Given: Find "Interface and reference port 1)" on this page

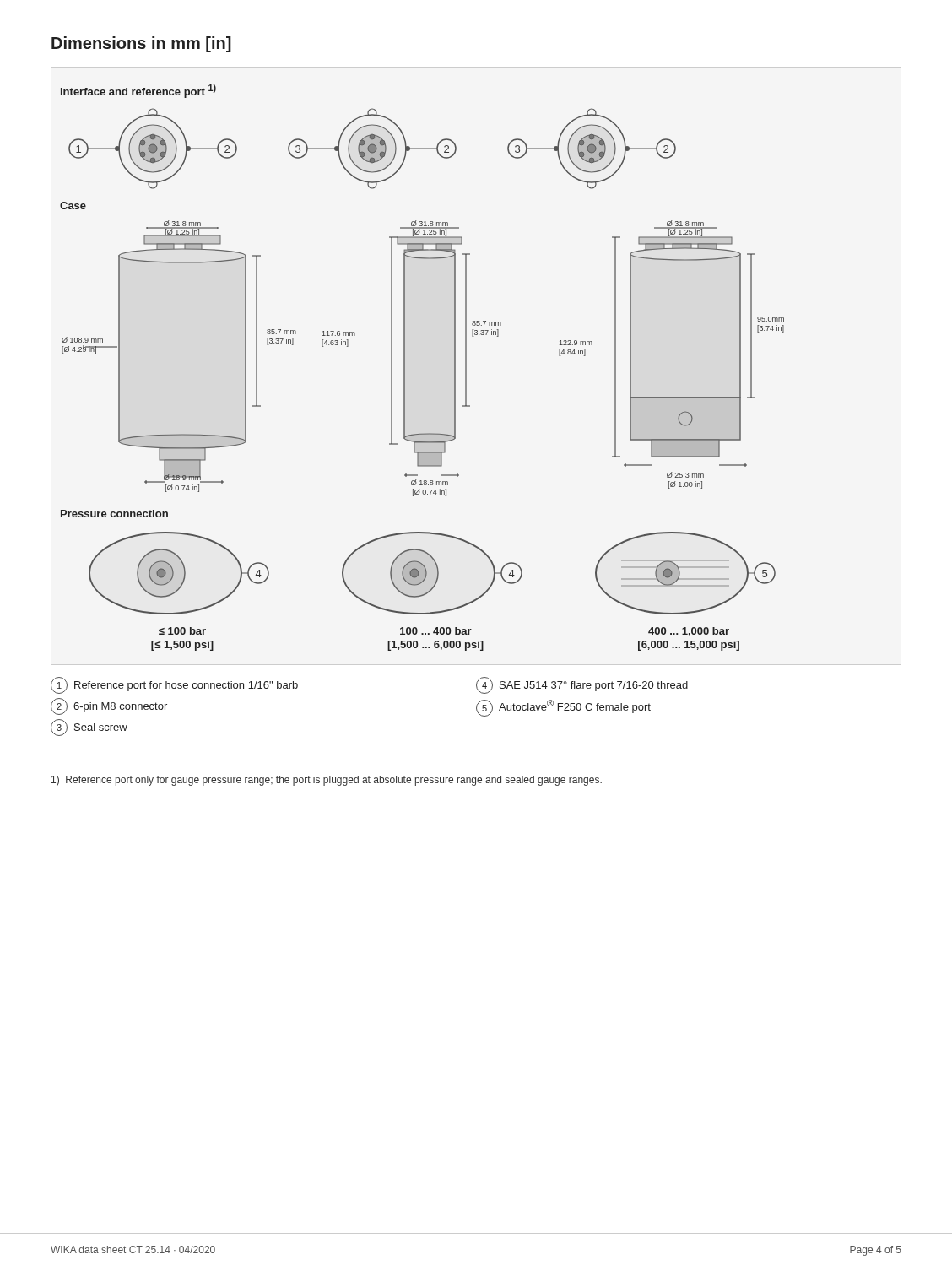Looking at the screenshot, I should pyautogui.click(x=138, y=90).
